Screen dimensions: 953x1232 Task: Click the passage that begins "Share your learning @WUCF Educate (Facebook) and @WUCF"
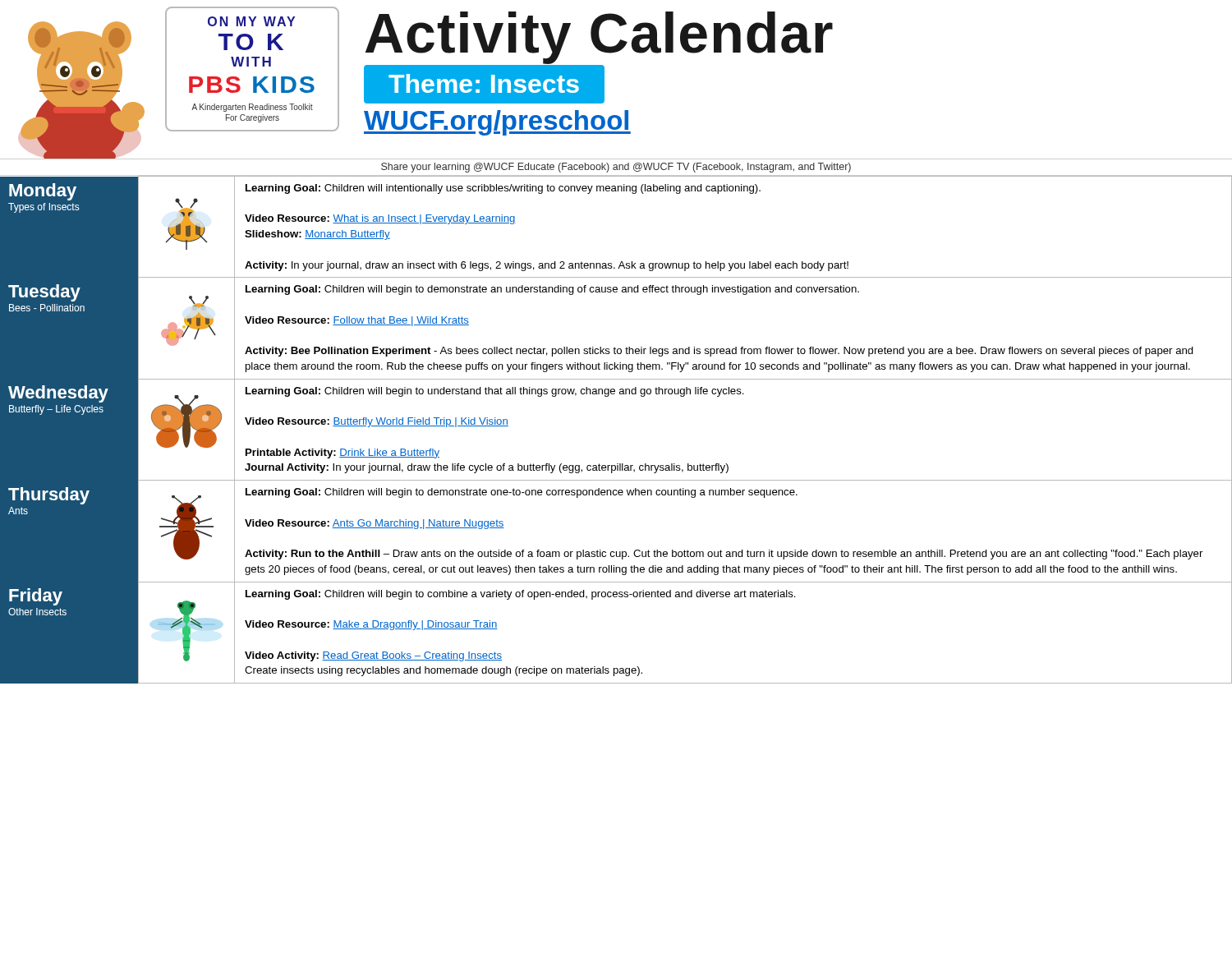click(616, 167)
